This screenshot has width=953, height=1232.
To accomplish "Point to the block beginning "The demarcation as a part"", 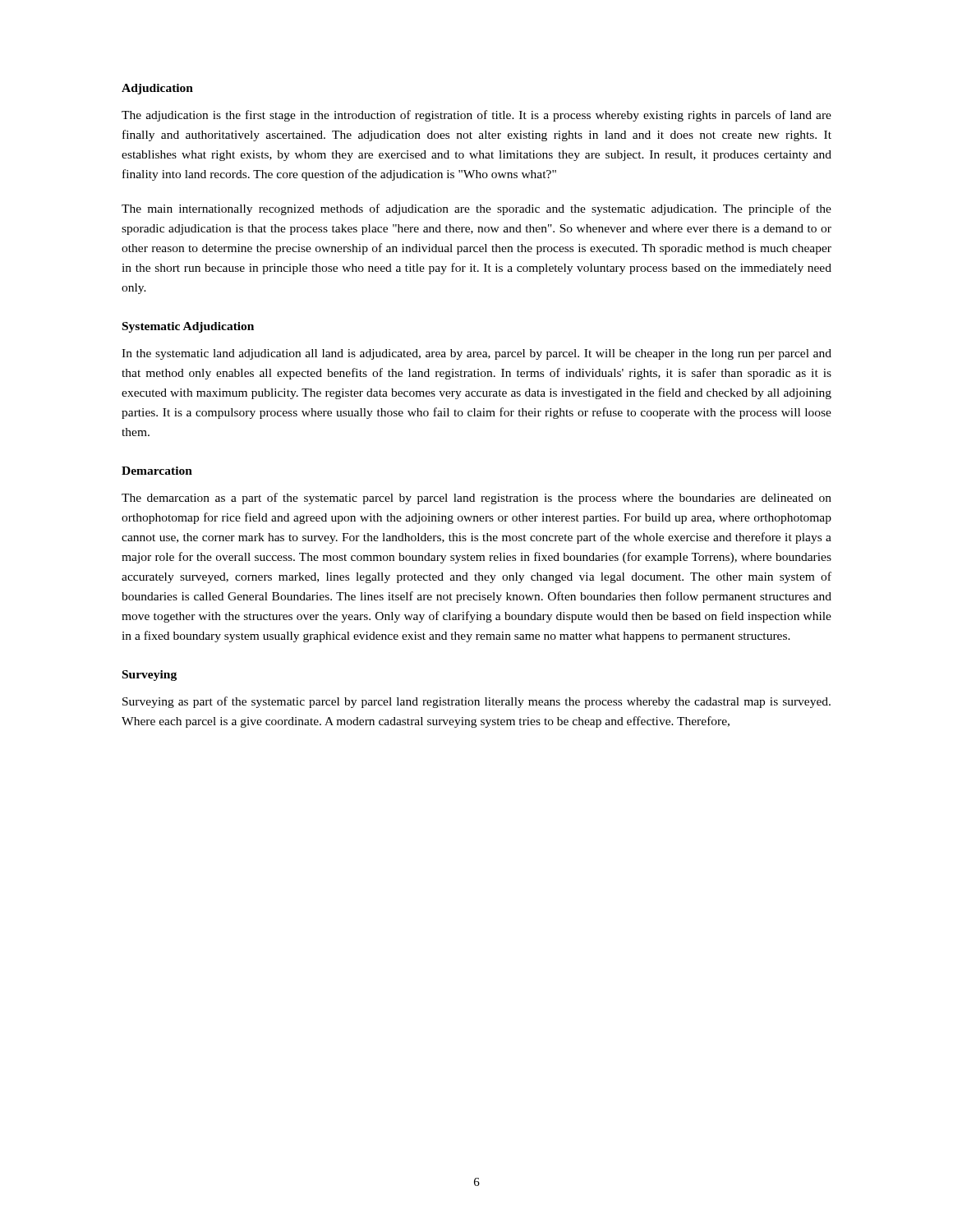I will pos(476,567).
